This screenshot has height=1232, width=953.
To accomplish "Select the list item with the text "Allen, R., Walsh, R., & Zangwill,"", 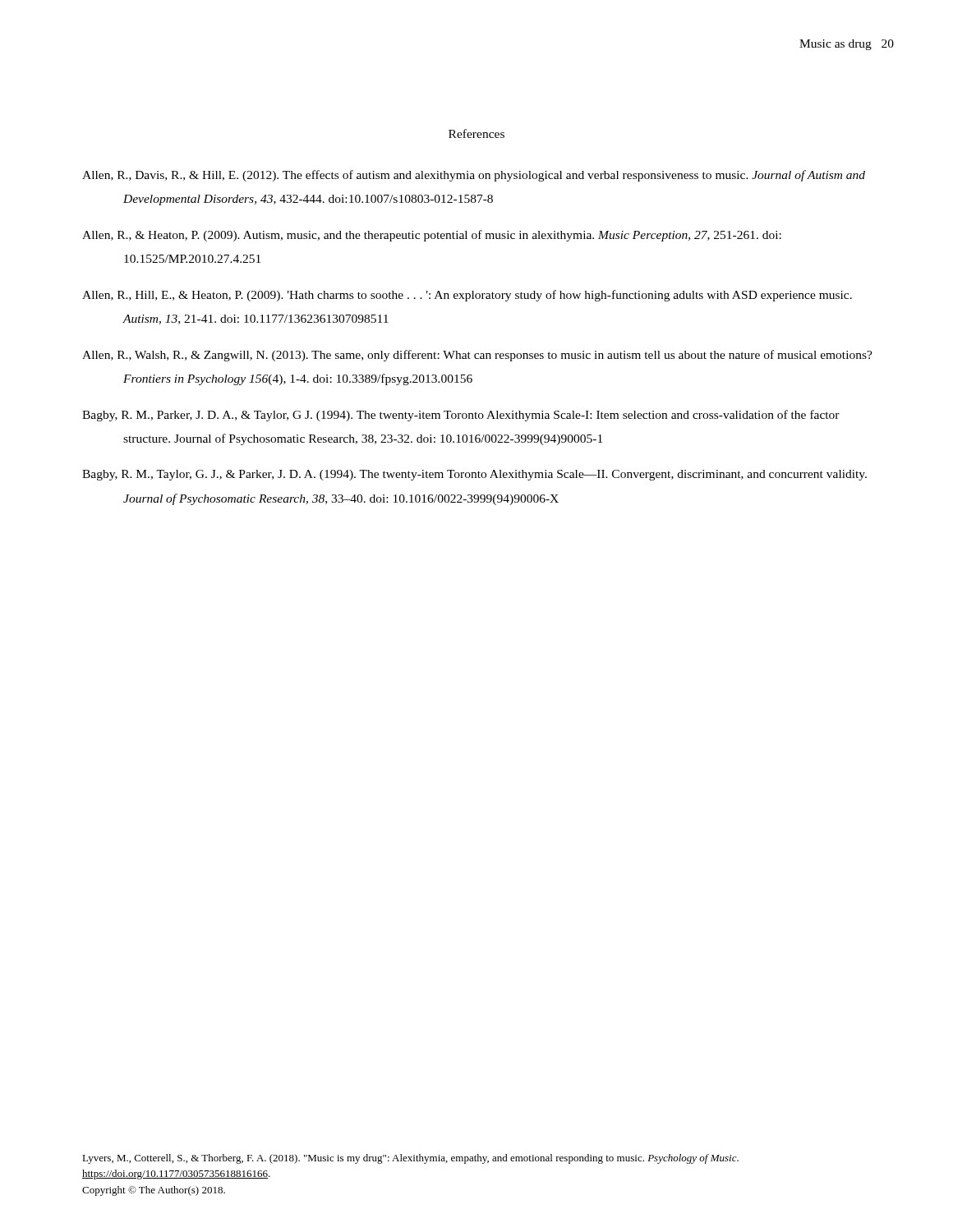I will click(x=477, y=366).
